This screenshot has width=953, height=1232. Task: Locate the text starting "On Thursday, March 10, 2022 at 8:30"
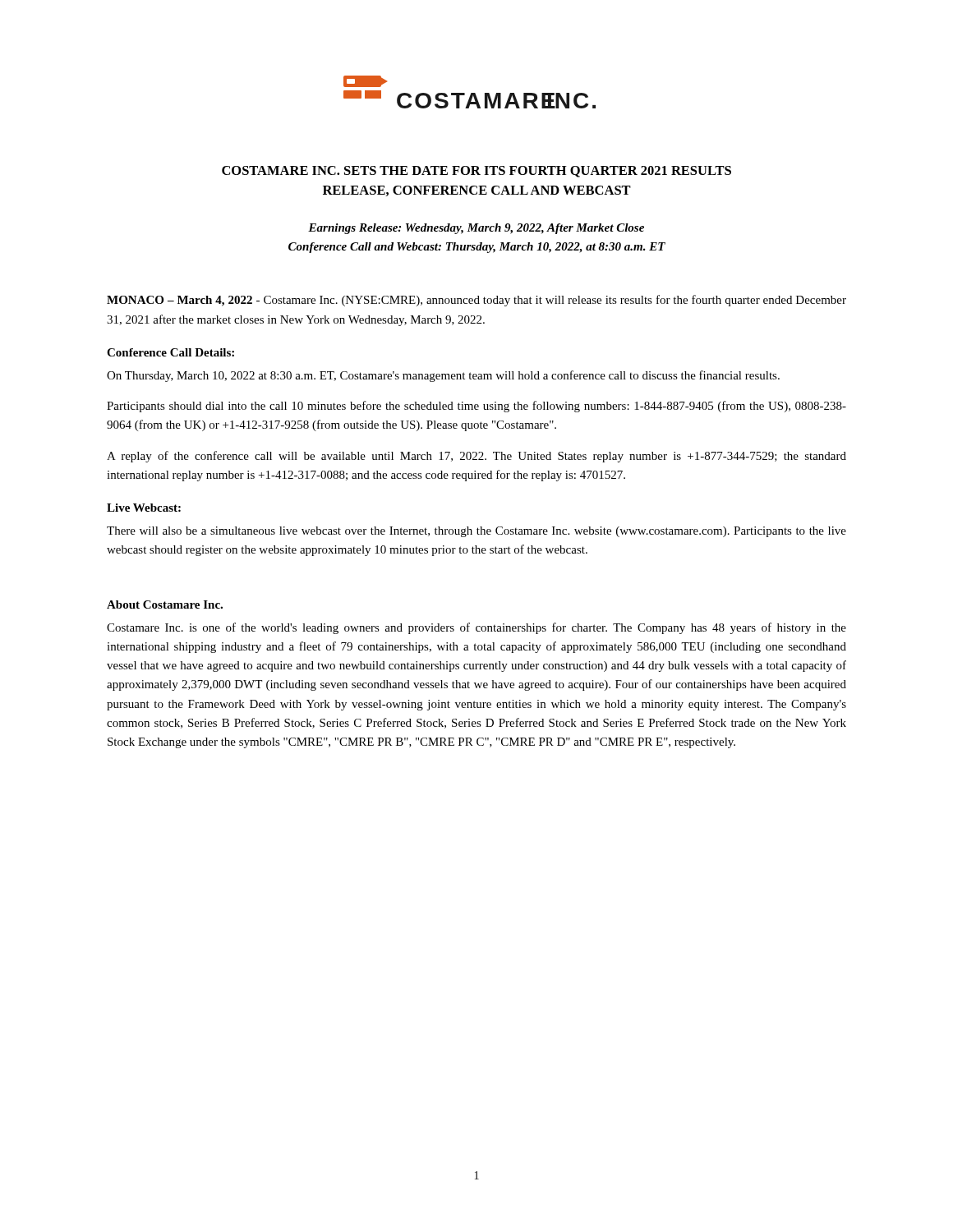point(444,375)
